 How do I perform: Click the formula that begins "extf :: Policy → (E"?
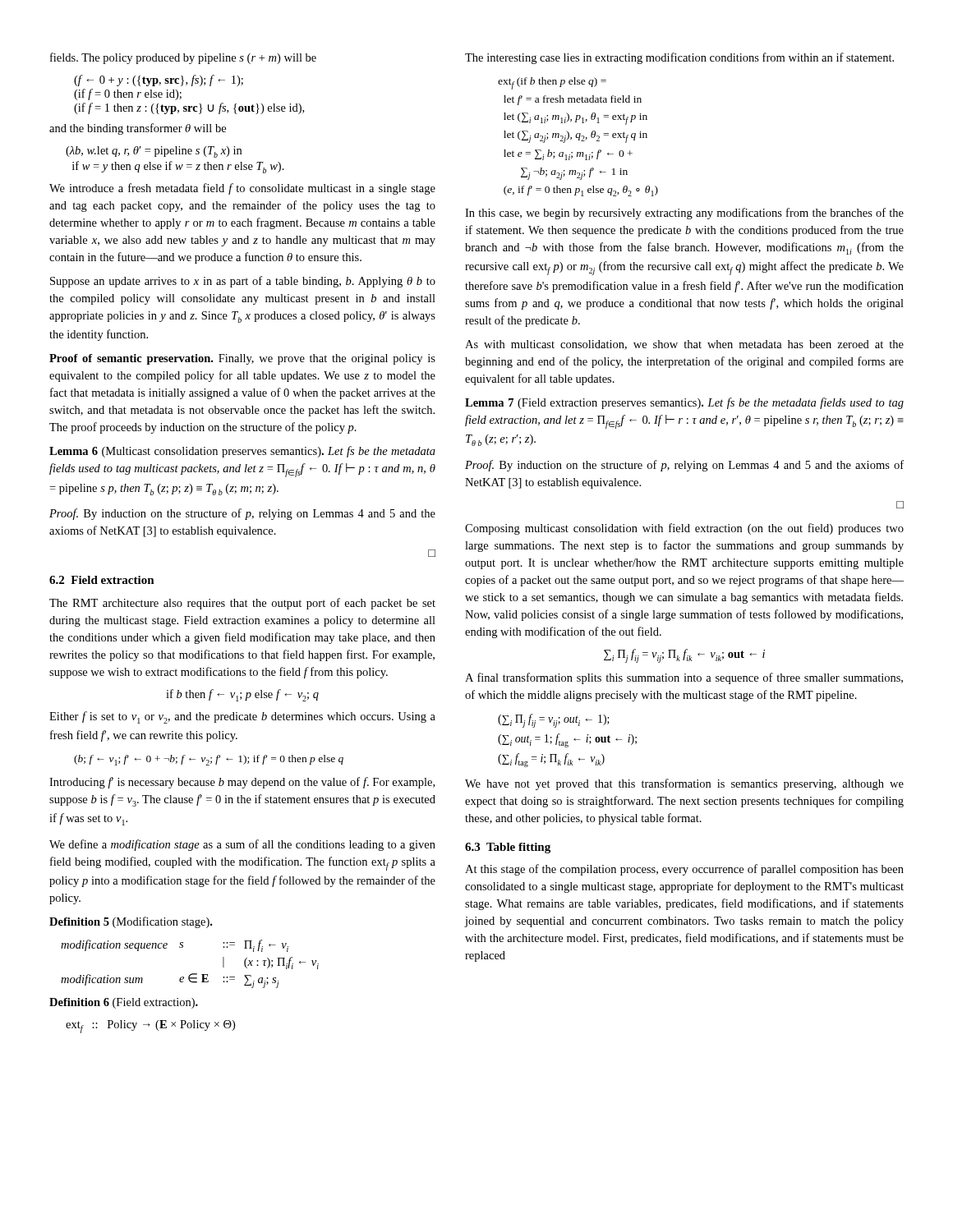click(x=150, y=1027)
